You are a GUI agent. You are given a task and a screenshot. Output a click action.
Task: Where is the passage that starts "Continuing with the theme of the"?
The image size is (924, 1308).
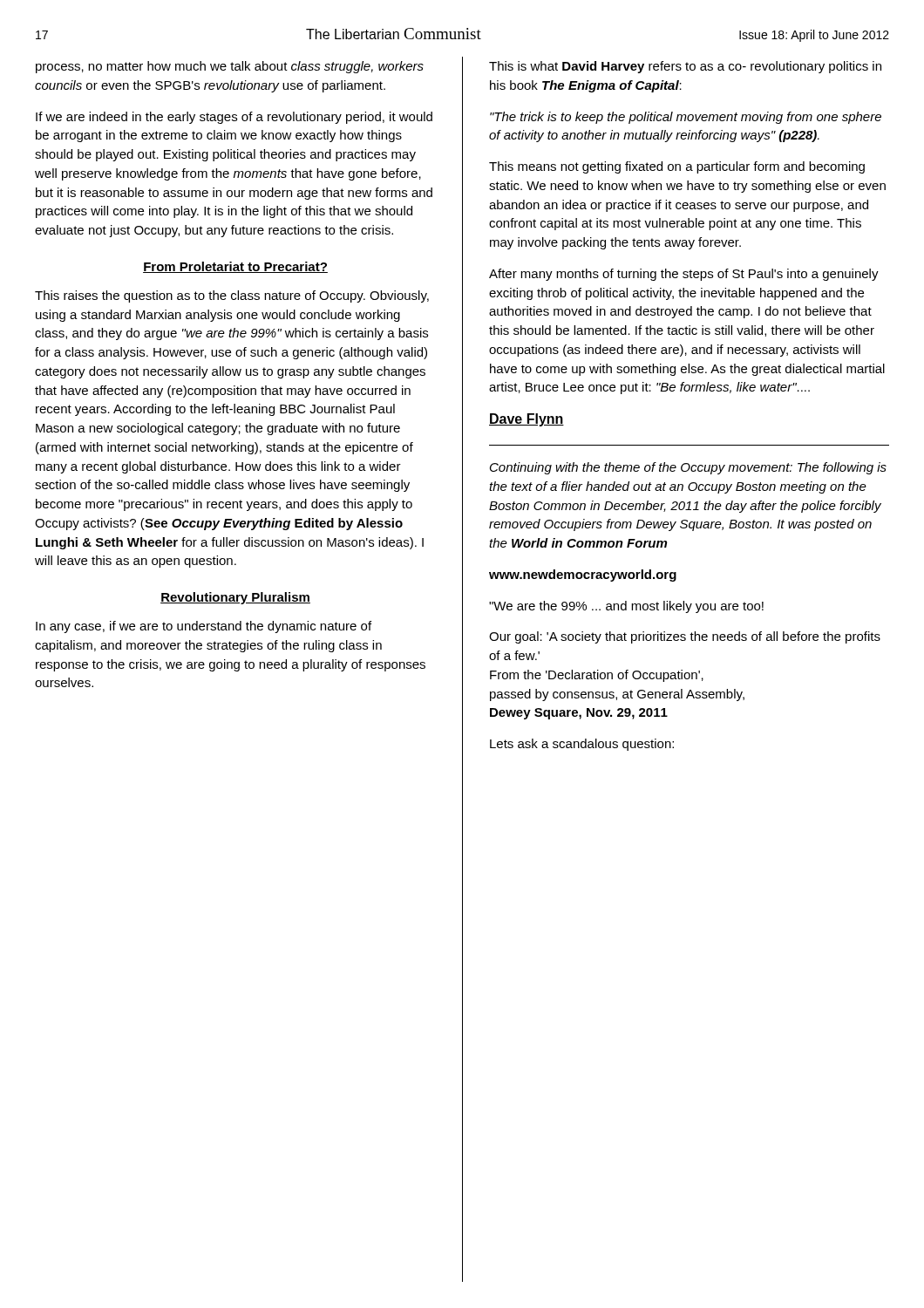pos(689,505)
